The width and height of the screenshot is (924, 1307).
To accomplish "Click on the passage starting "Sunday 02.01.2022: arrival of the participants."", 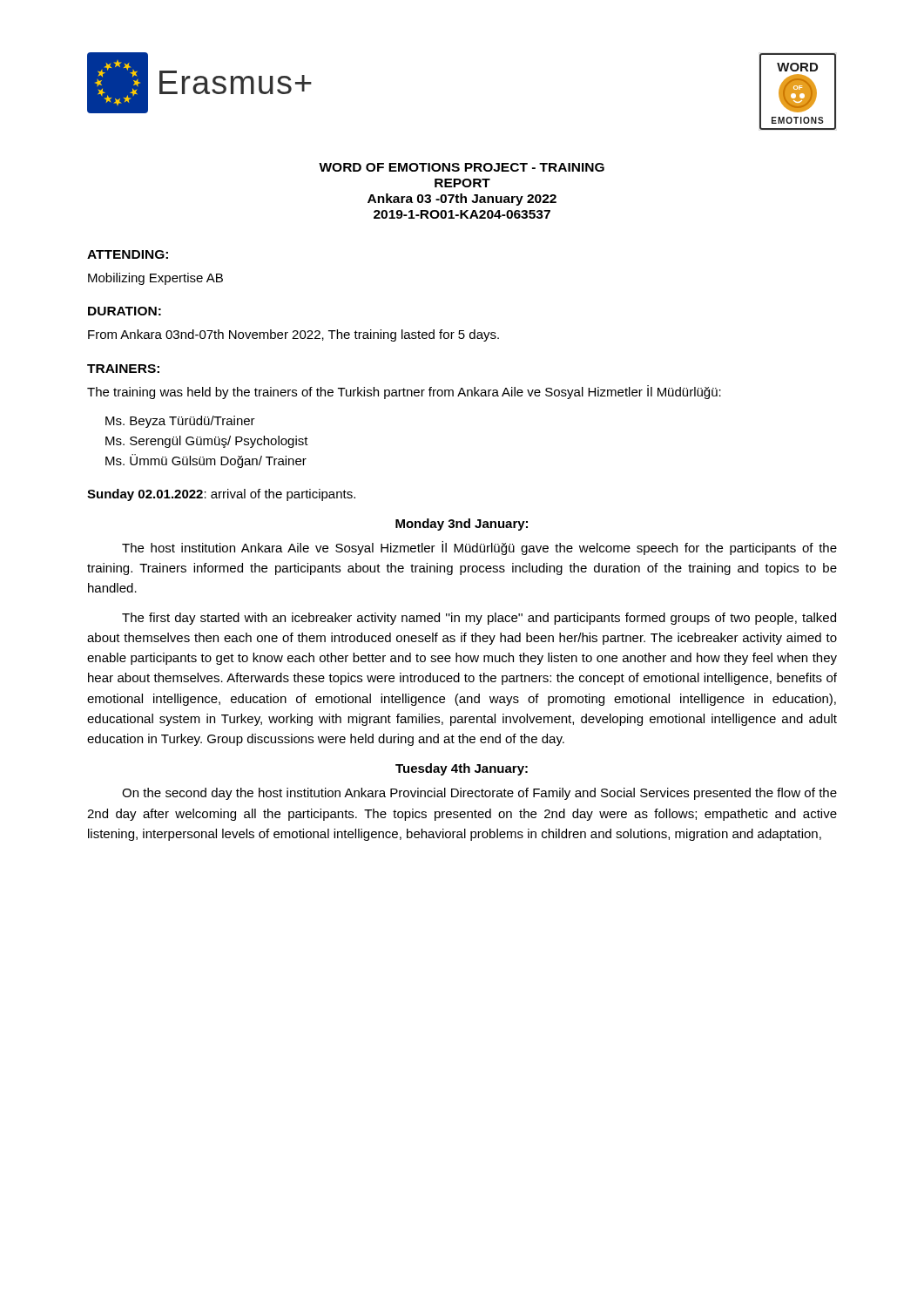I will (222, 493).
